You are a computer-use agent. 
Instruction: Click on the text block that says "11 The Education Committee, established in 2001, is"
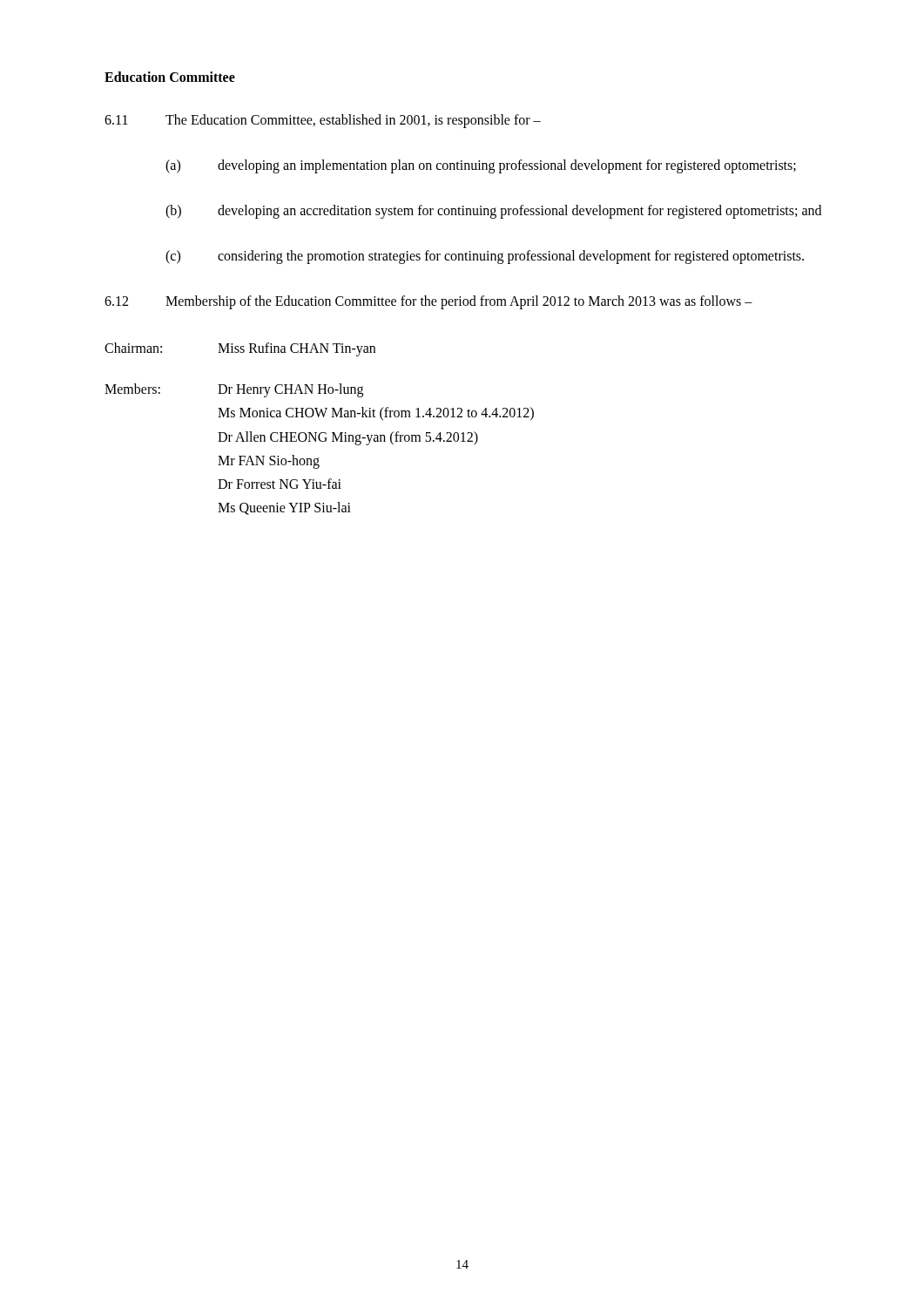pyautogui.click(x=471, y=120)
